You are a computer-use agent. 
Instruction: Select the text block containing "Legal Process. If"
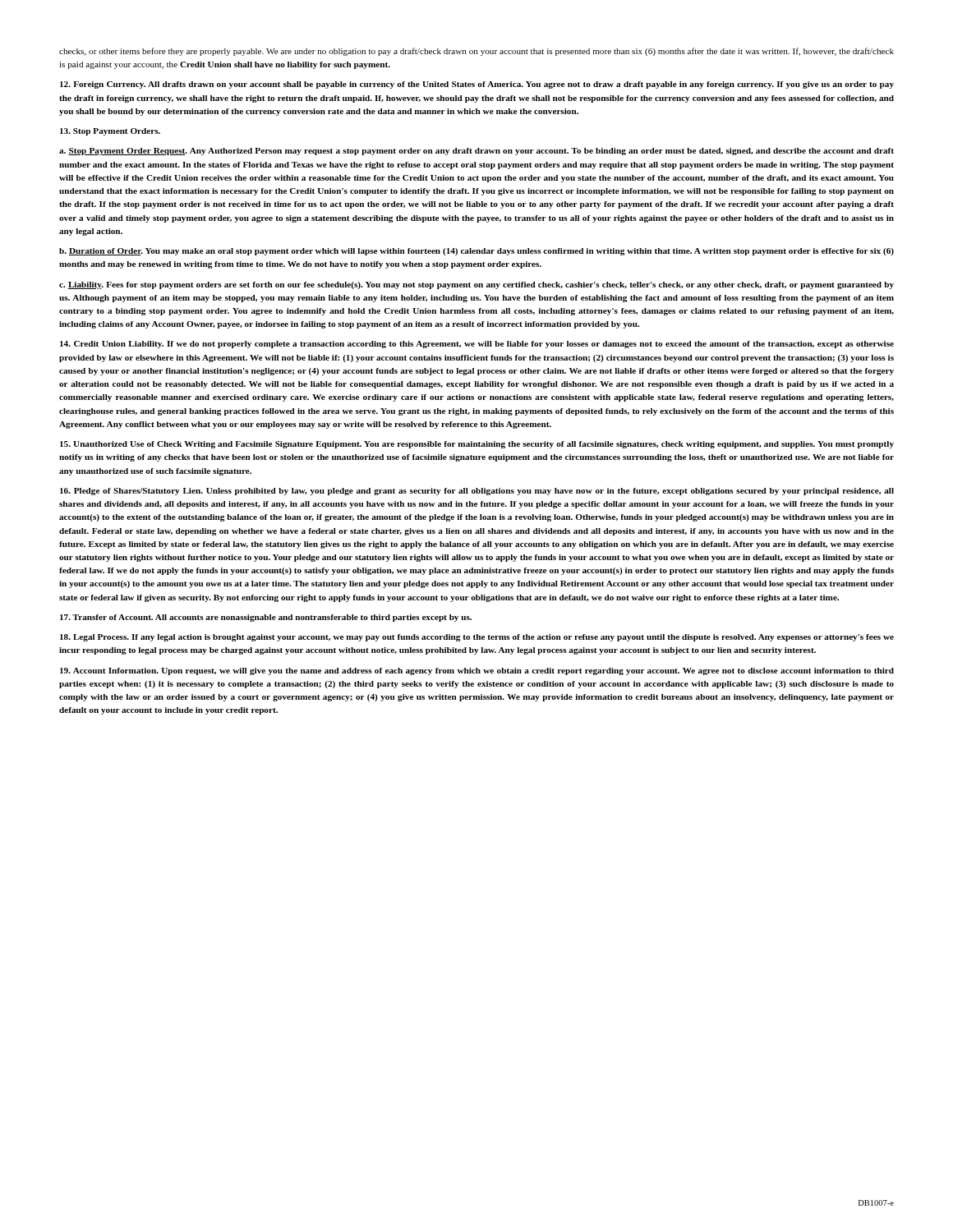[x=476, y=643]
